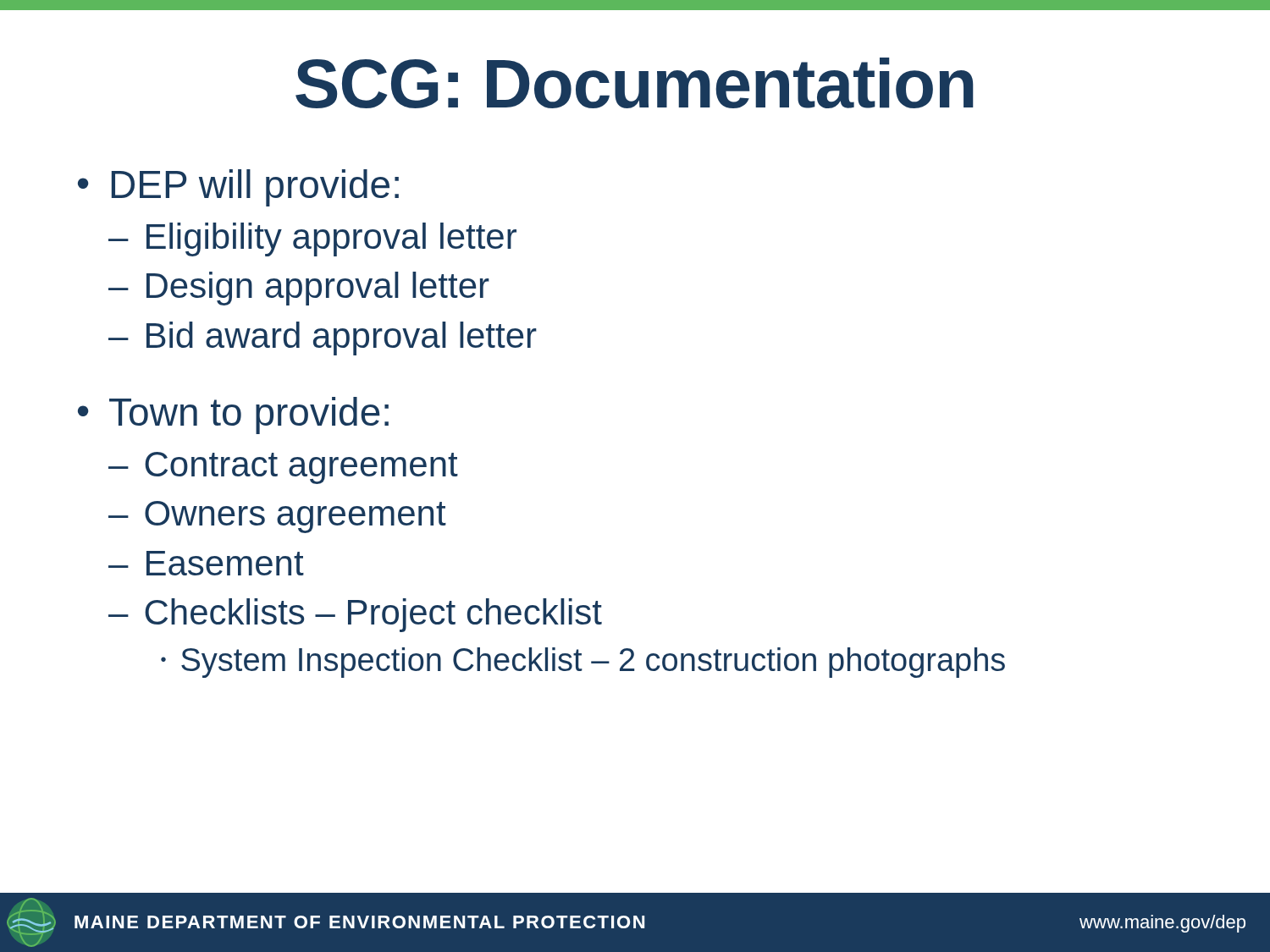
Task: Click on the text starting "SCG: Documentation"
Action: 635,79
